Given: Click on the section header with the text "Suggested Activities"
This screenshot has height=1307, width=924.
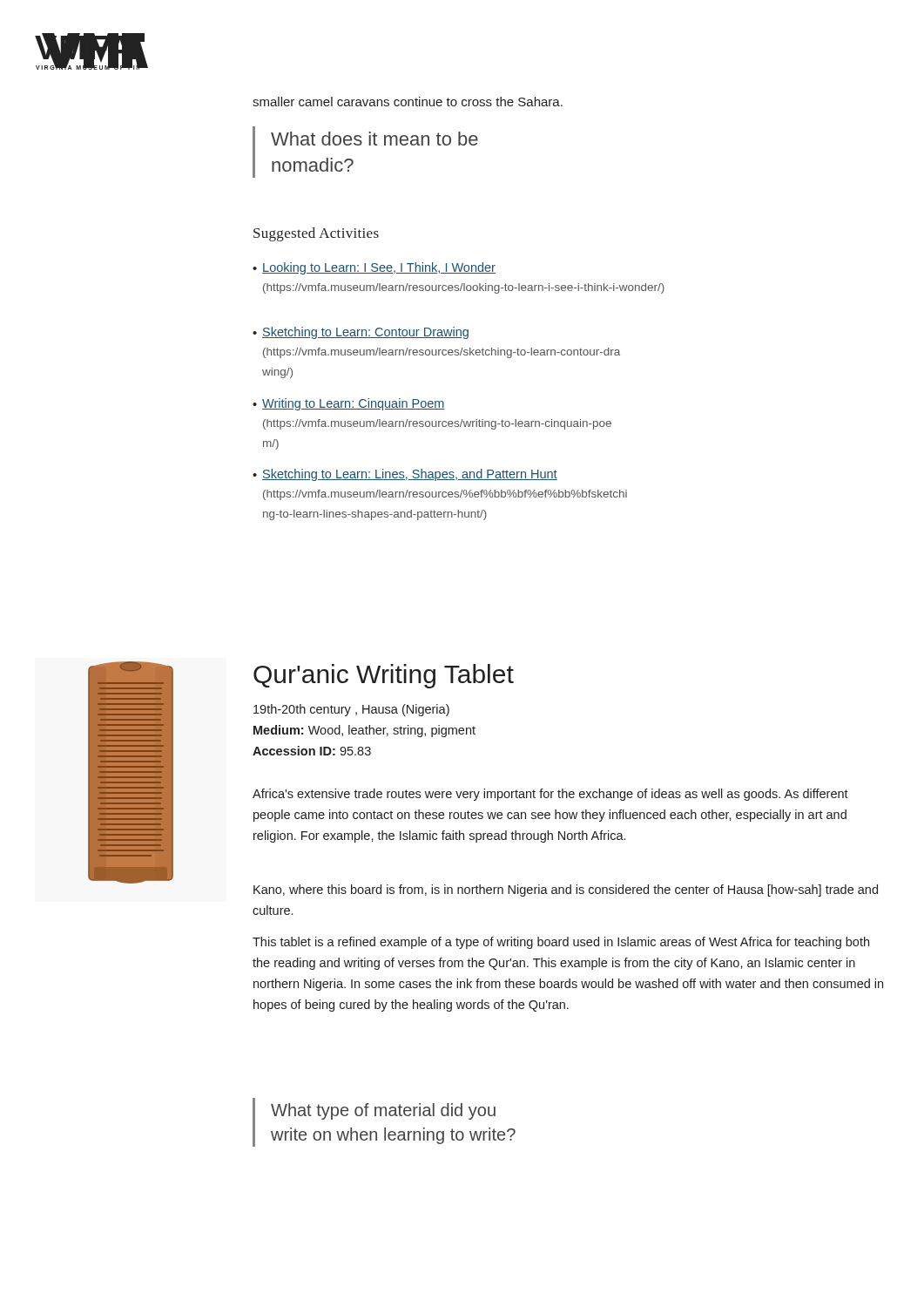Looking at the screenshot, I should click(316, 233).
